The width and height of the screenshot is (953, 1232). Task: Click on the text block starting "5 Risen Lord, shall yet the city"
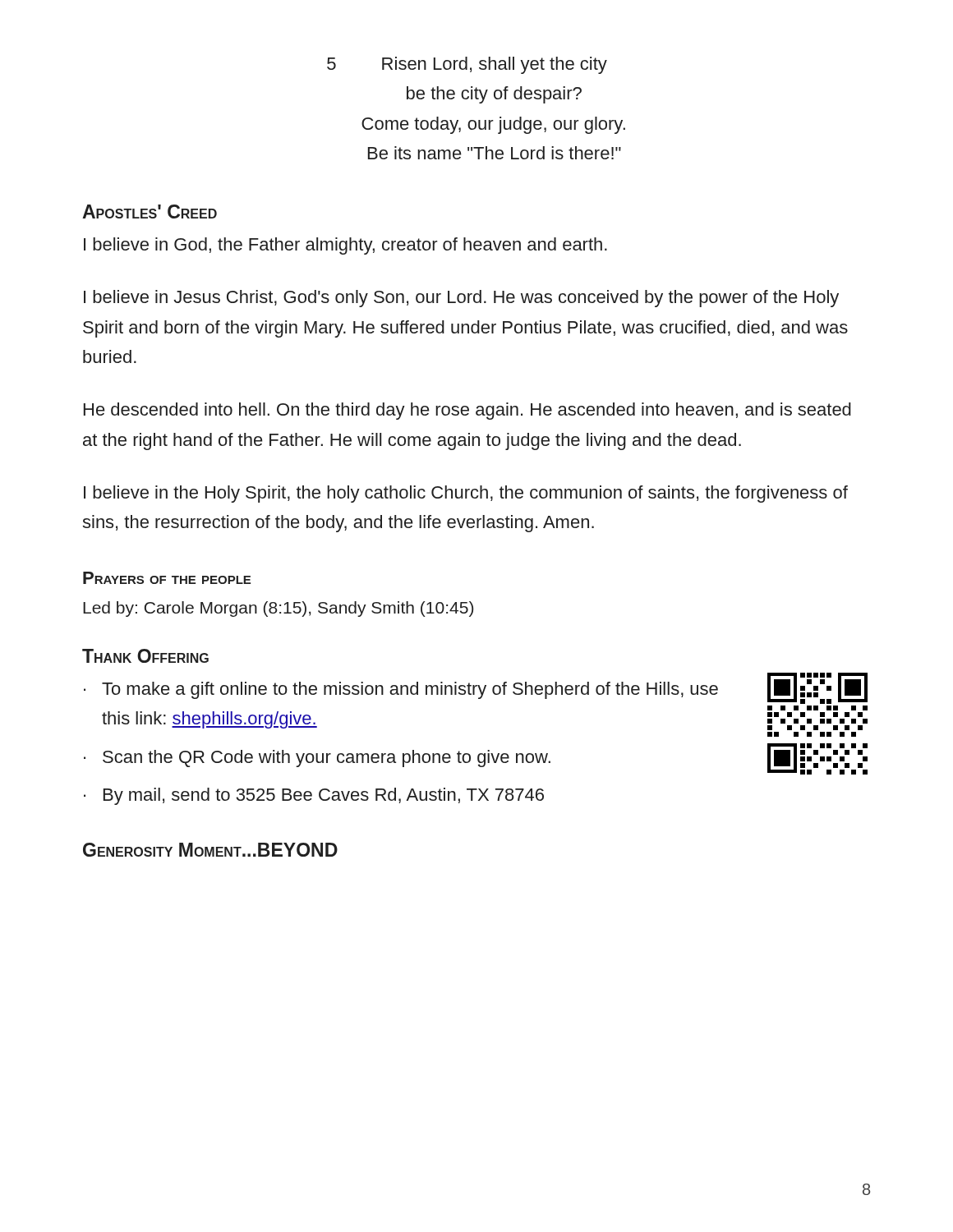coord(476,109)
